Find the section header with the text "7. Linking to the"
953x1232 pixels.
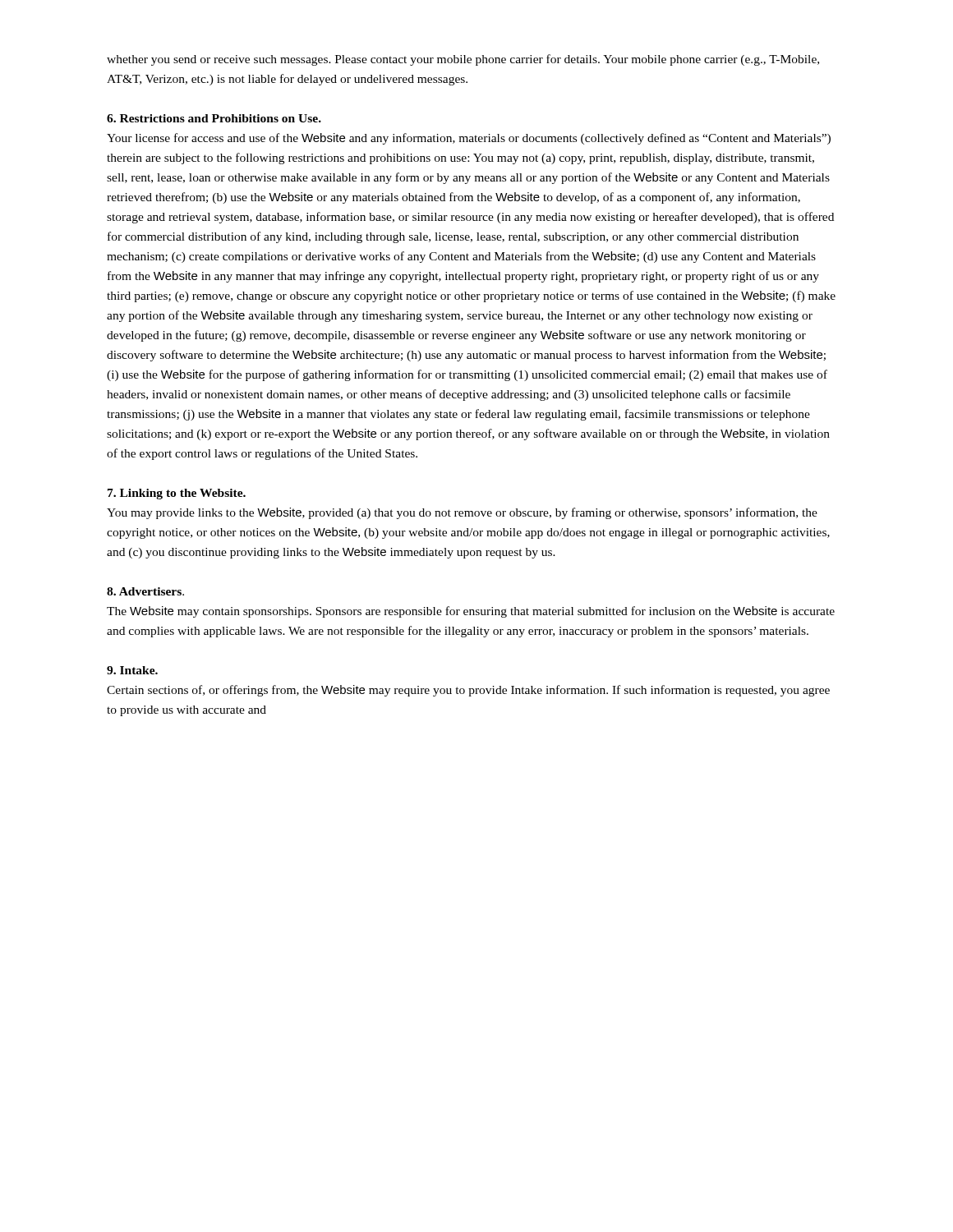177,494
